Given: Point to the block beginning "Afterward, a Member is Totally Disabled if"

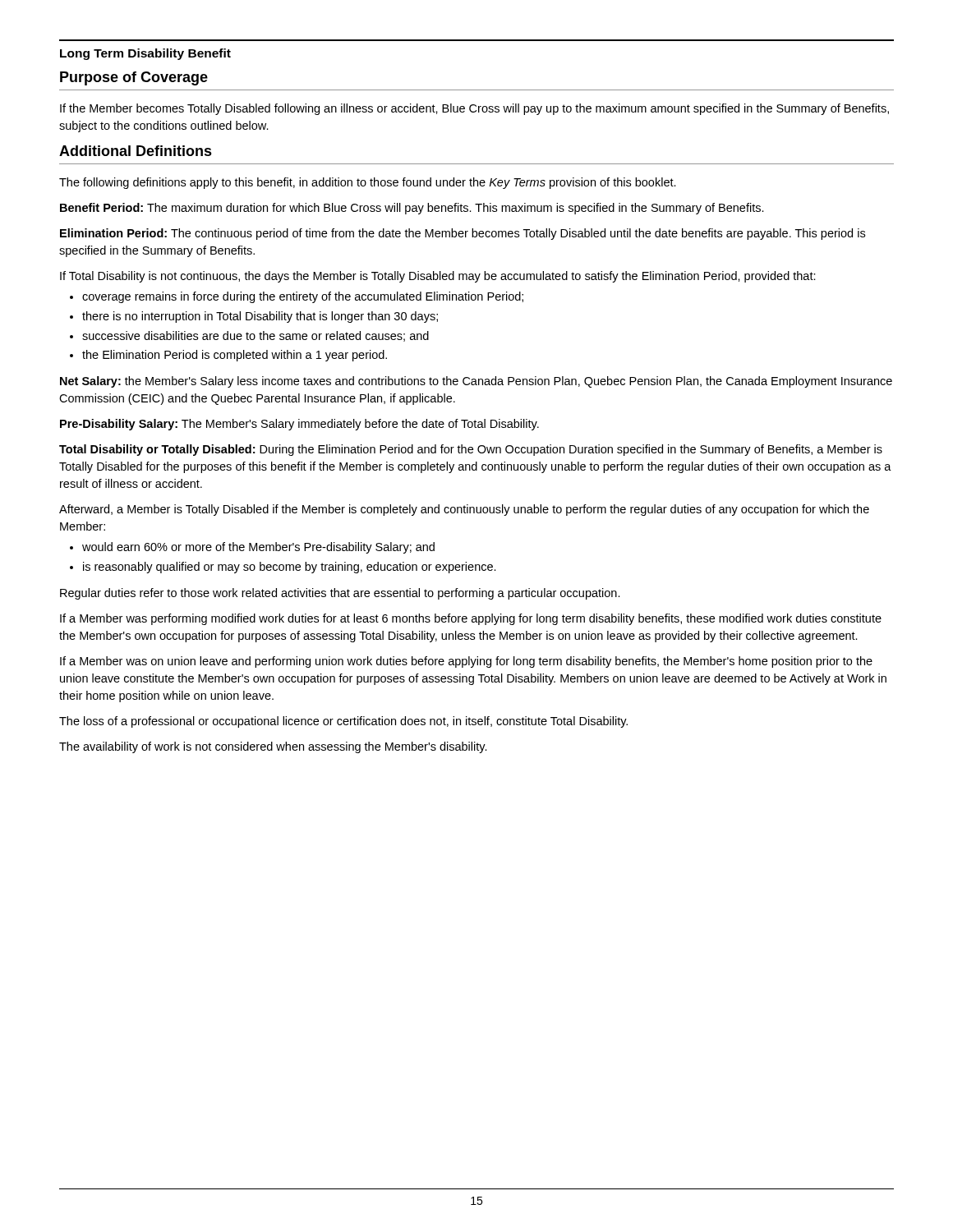Looking at the screenshot, I should (x=464, y=518).
